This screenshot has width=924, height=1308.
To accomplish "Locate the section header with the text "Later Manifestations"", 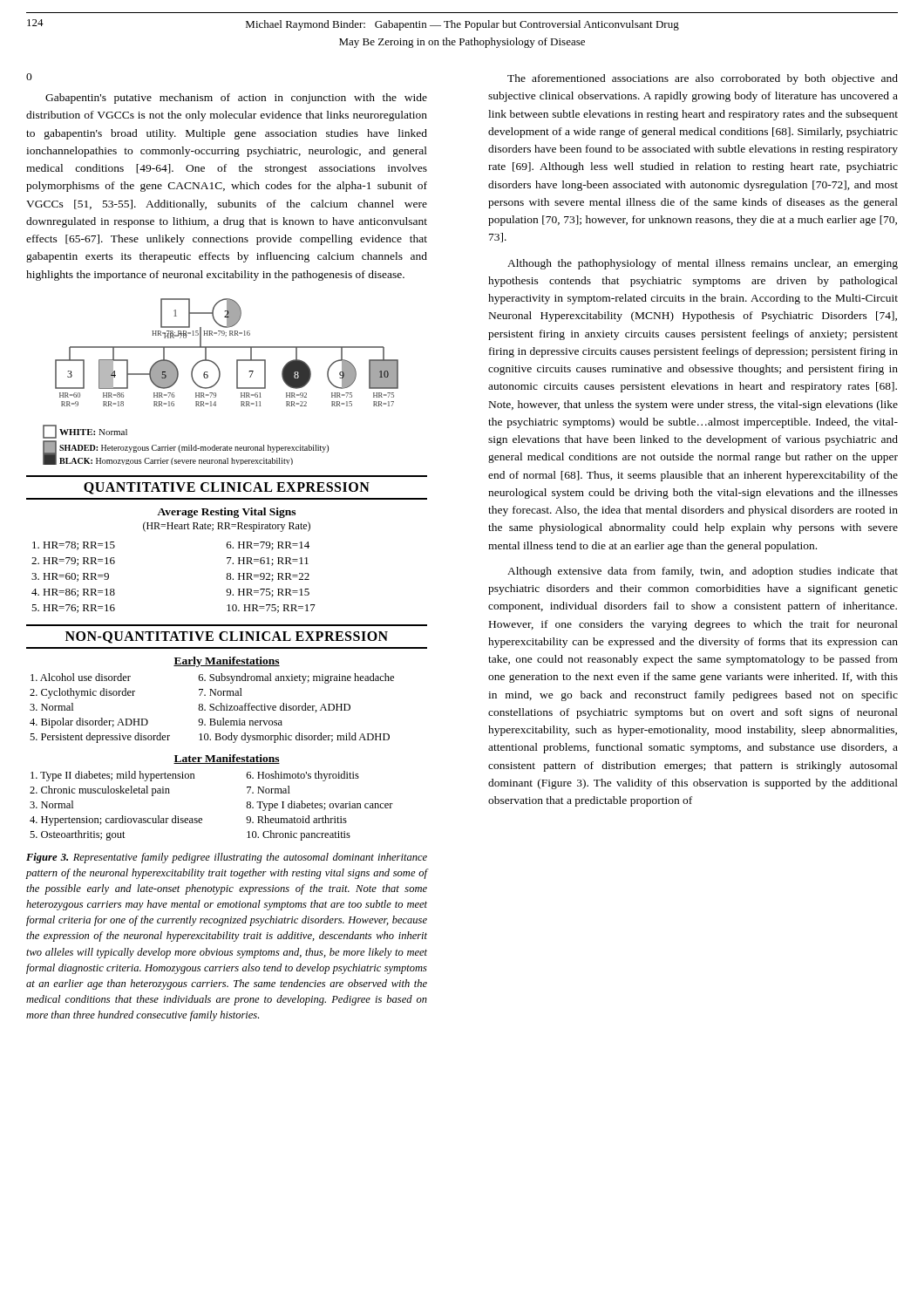I will click(227, 758).
